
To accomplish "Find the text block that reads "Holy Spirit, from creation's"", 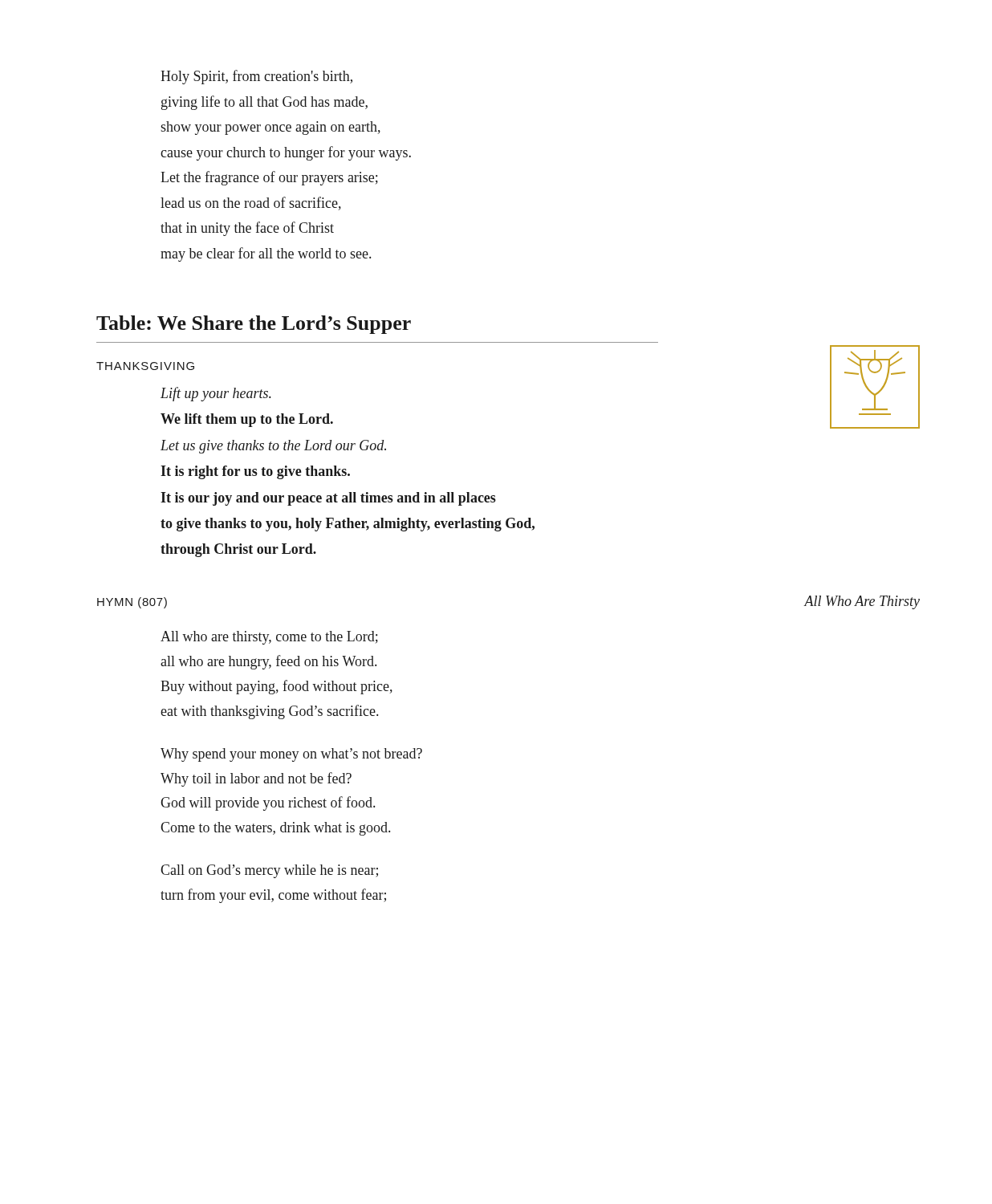I will point(286,165).
